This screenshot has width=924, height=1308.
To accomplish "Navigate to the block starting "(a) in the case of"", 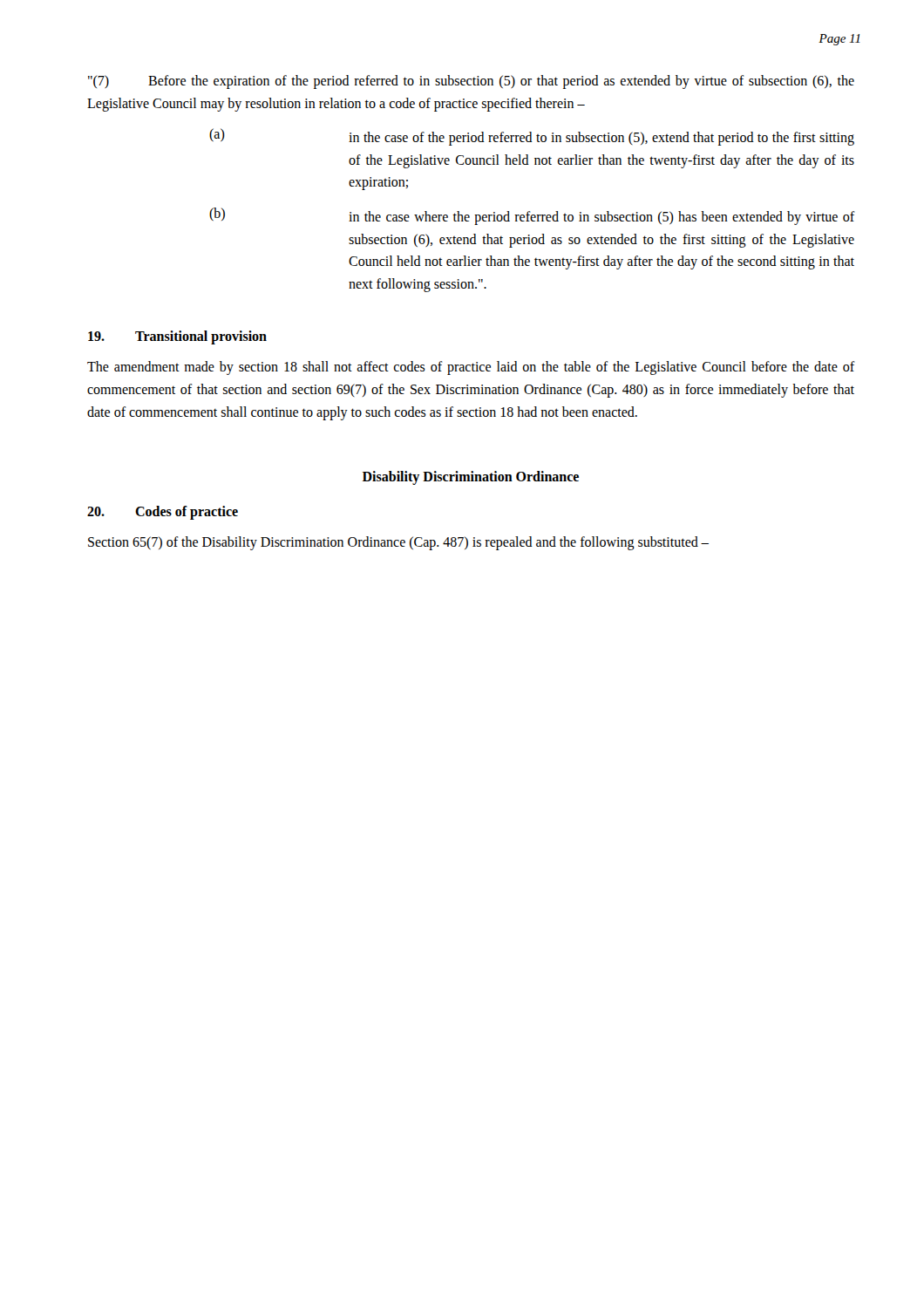I will coord(471,160).
